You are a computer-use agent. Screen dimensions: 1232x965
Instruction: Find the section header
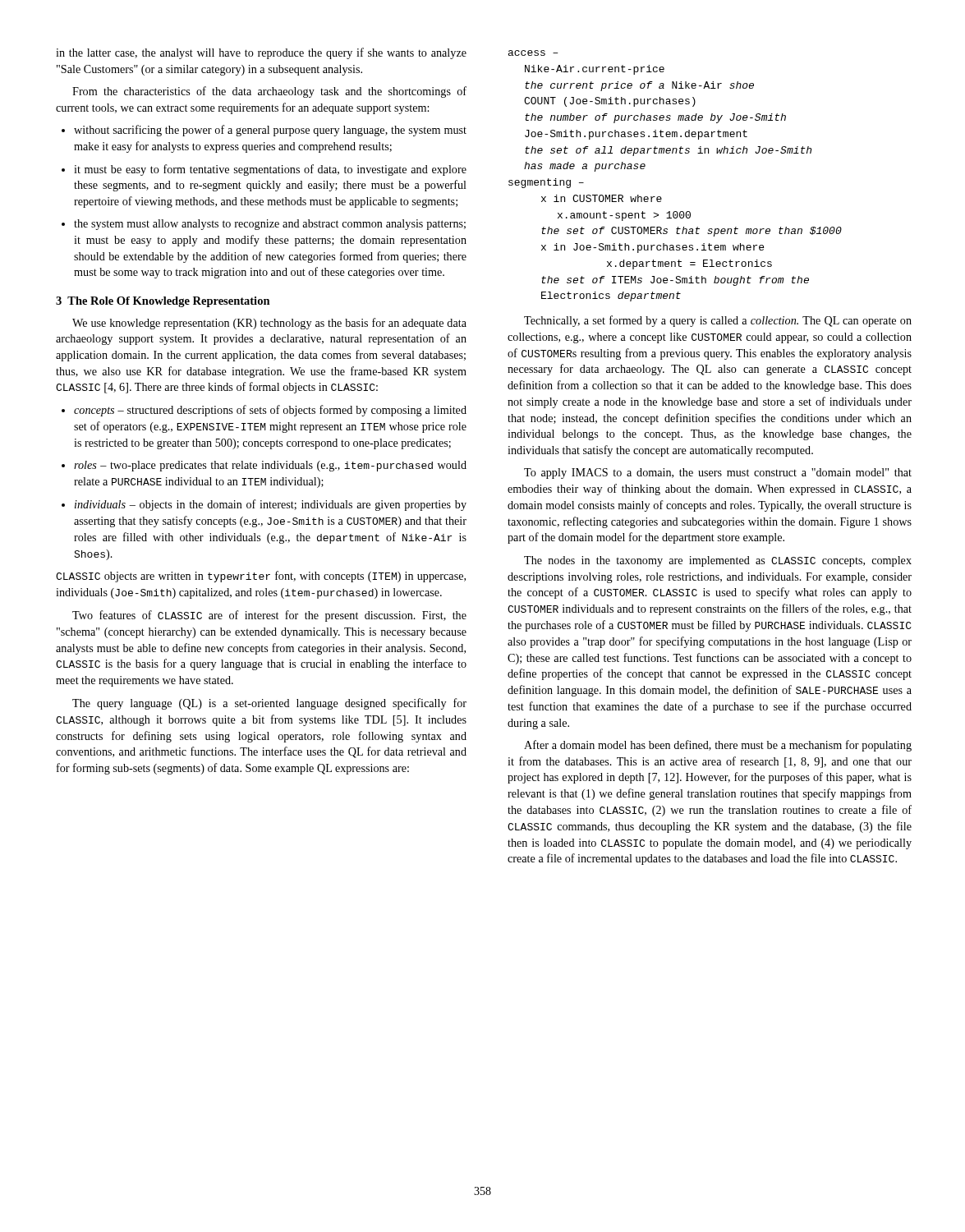click(261, 300)
